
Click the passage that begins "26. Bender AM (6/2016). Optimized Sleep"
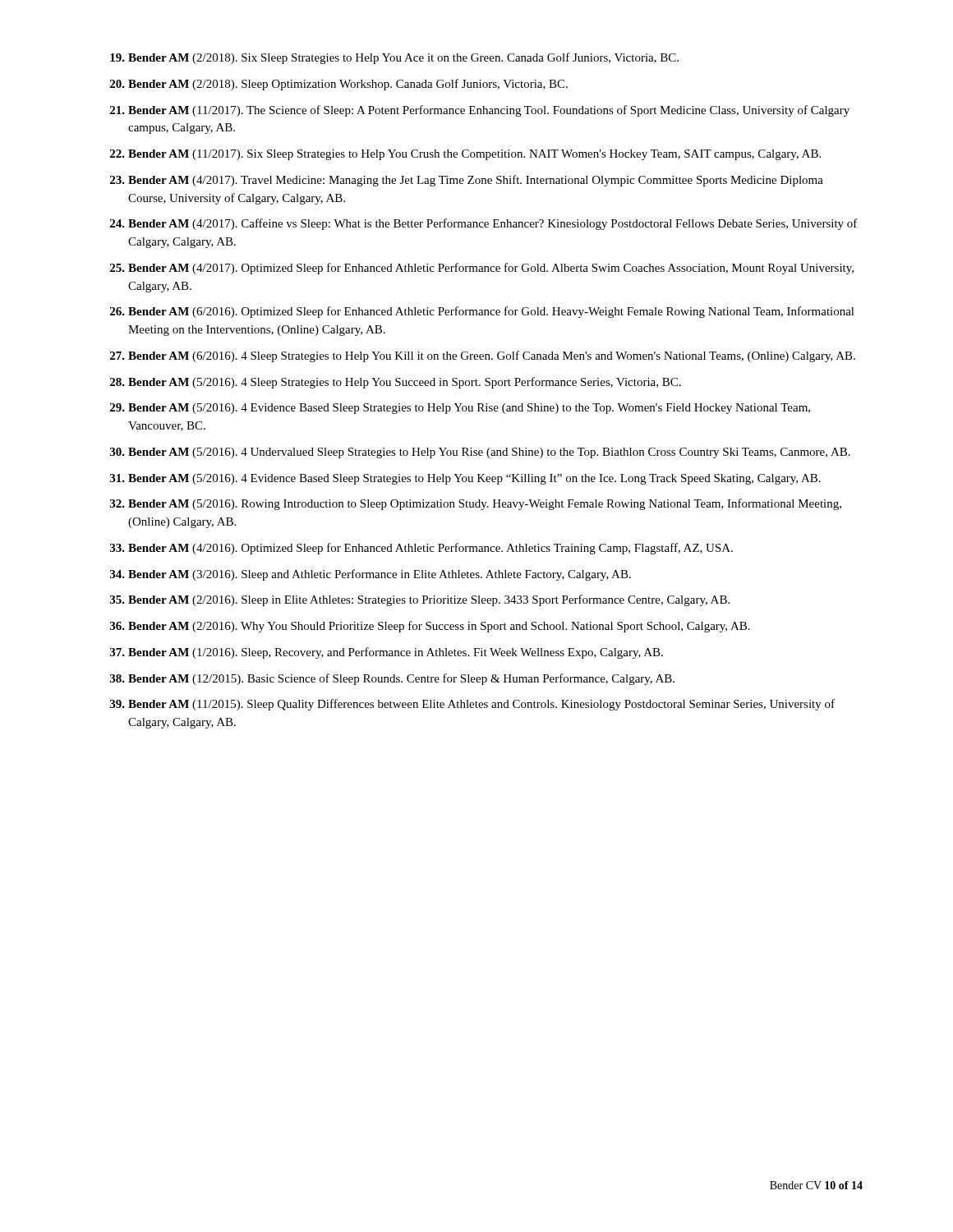point(476,321)
